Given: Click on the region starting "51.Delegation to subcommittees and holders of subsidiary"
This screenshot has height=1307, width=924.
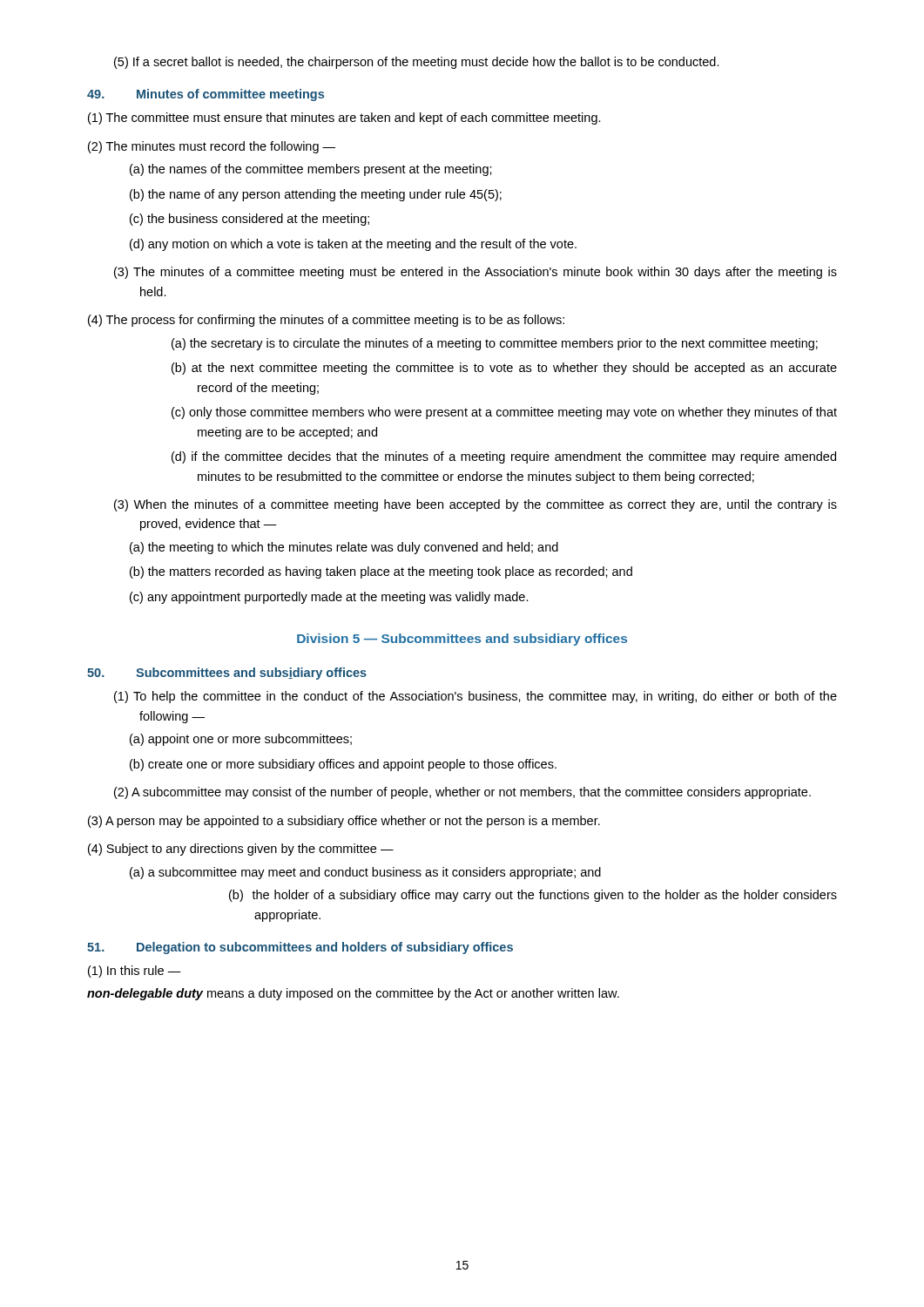Looking at the screenshot, I should click(x=300, y=947).
